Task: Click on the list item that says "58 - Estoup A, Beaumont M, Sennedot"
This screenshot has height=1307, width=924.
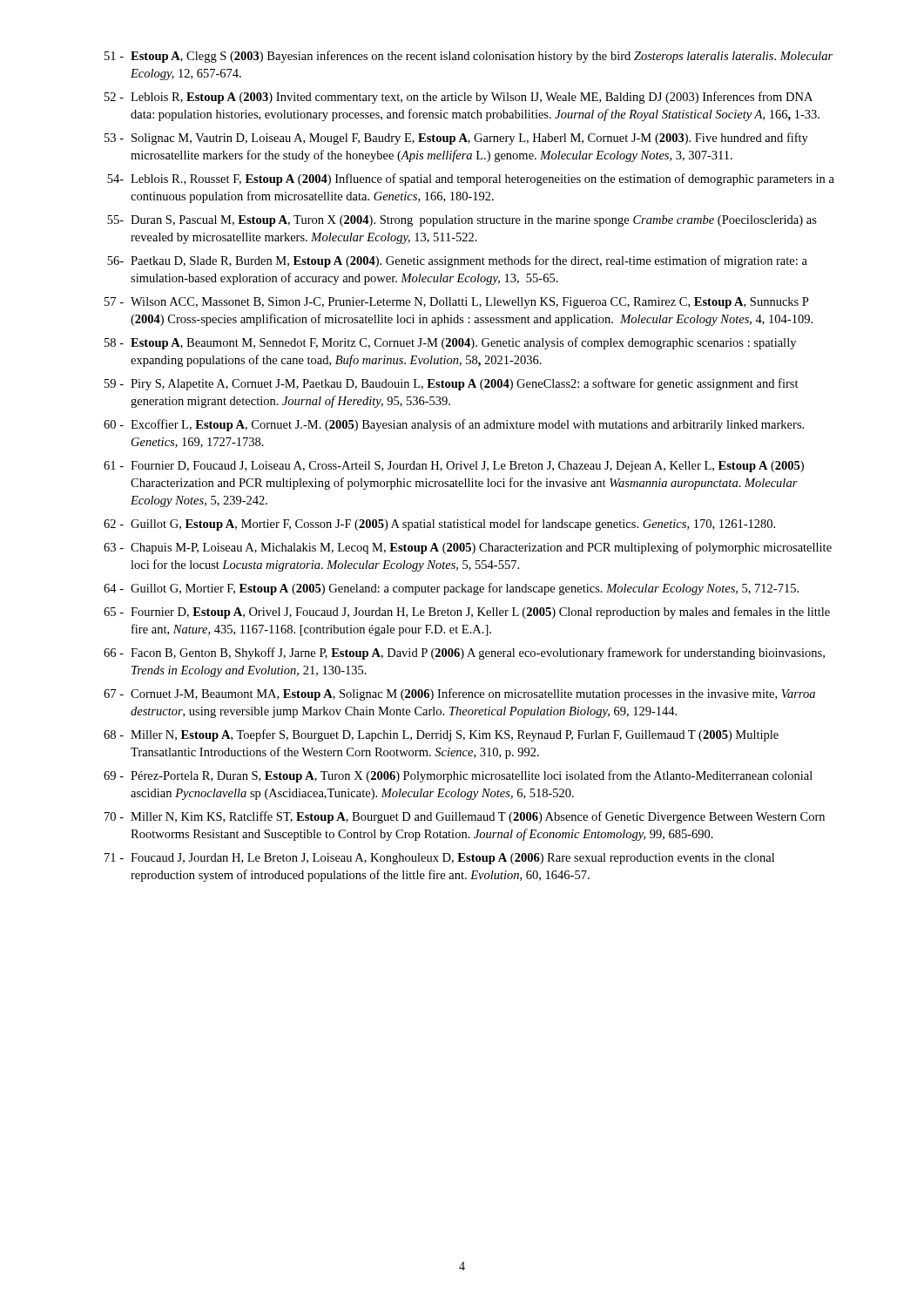Action: click(462, 351)
